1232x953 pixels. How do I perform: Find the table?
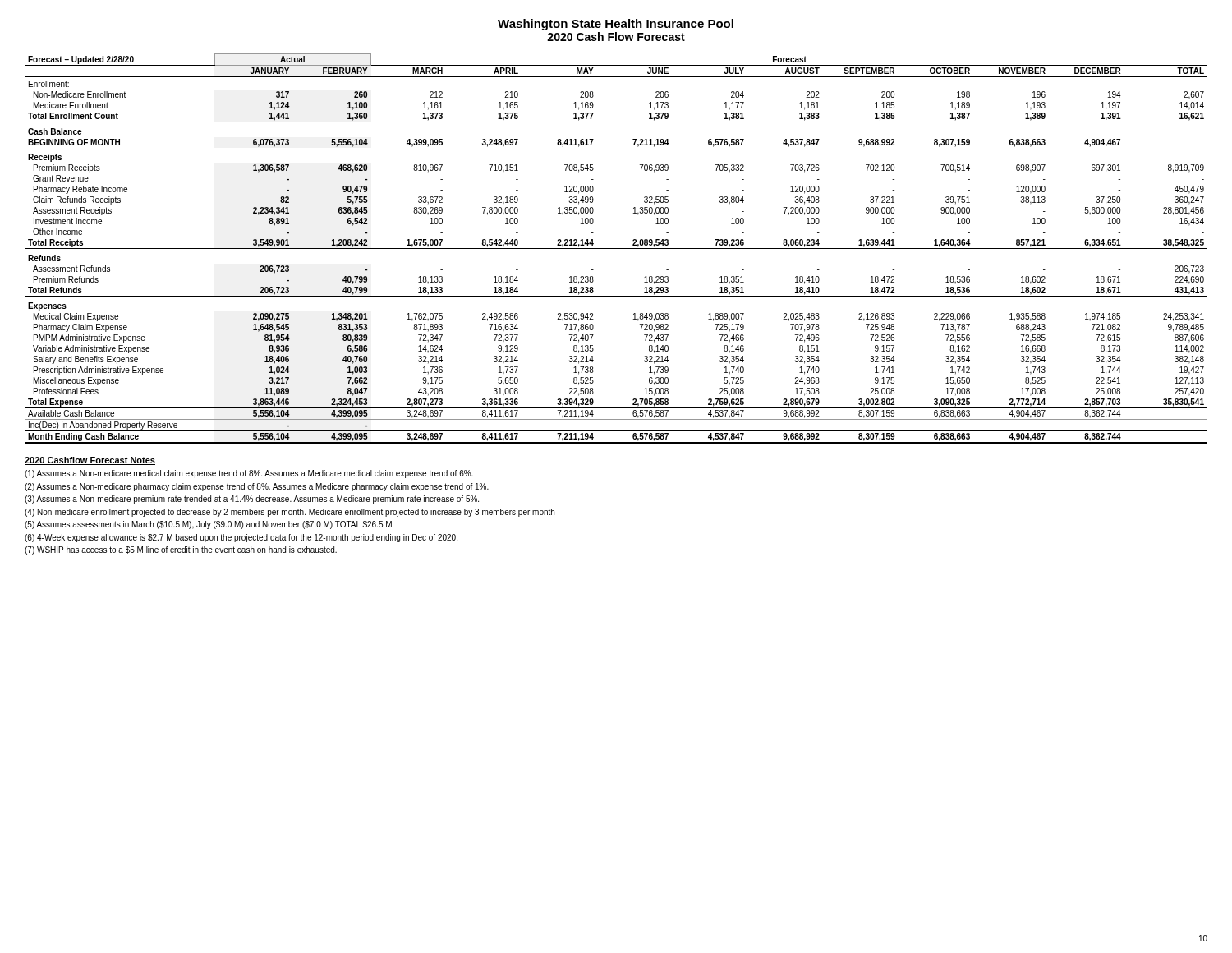click(x=616, y=248)
